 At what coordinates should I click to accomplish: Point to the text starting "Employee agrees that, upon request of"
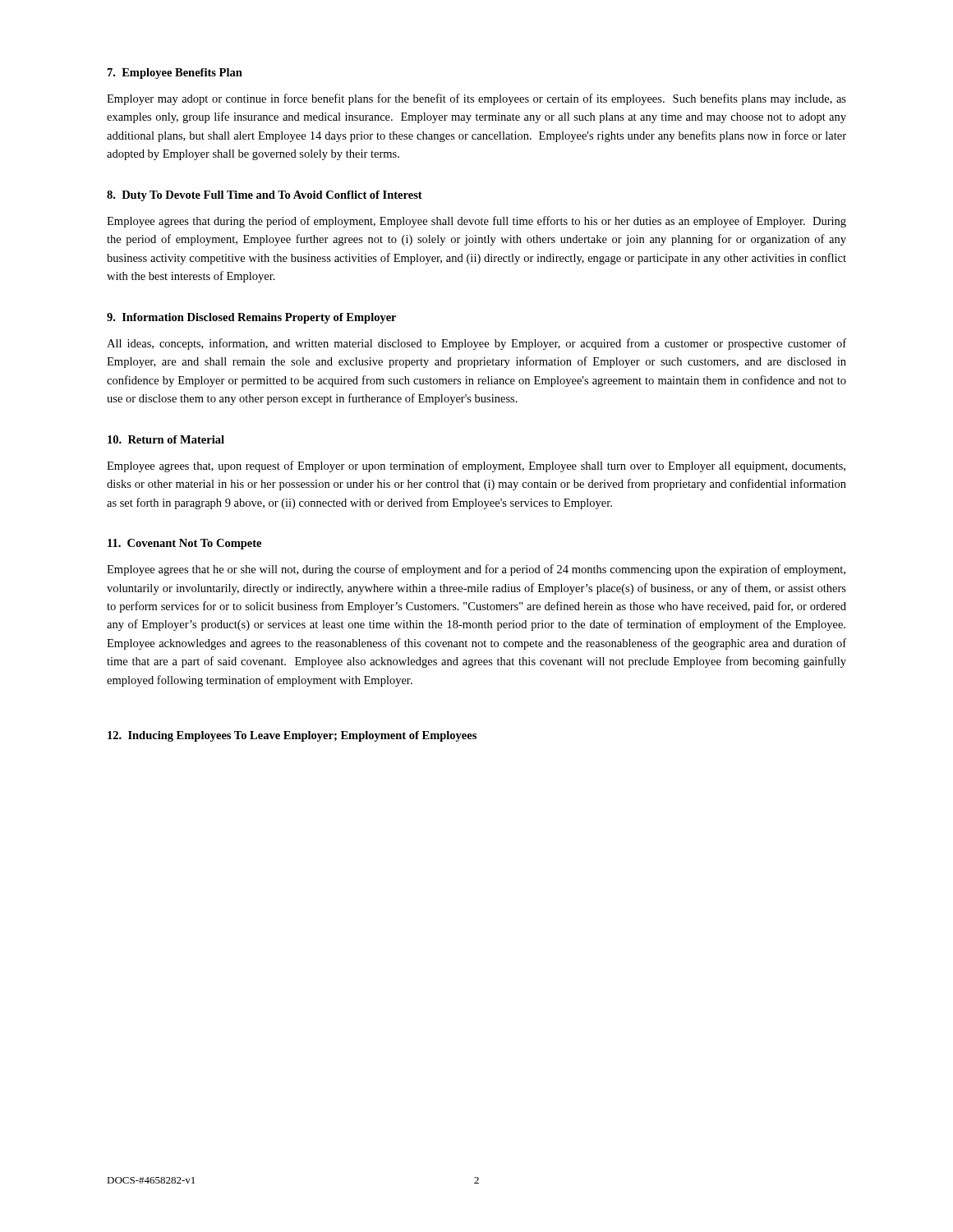point(476,484)
